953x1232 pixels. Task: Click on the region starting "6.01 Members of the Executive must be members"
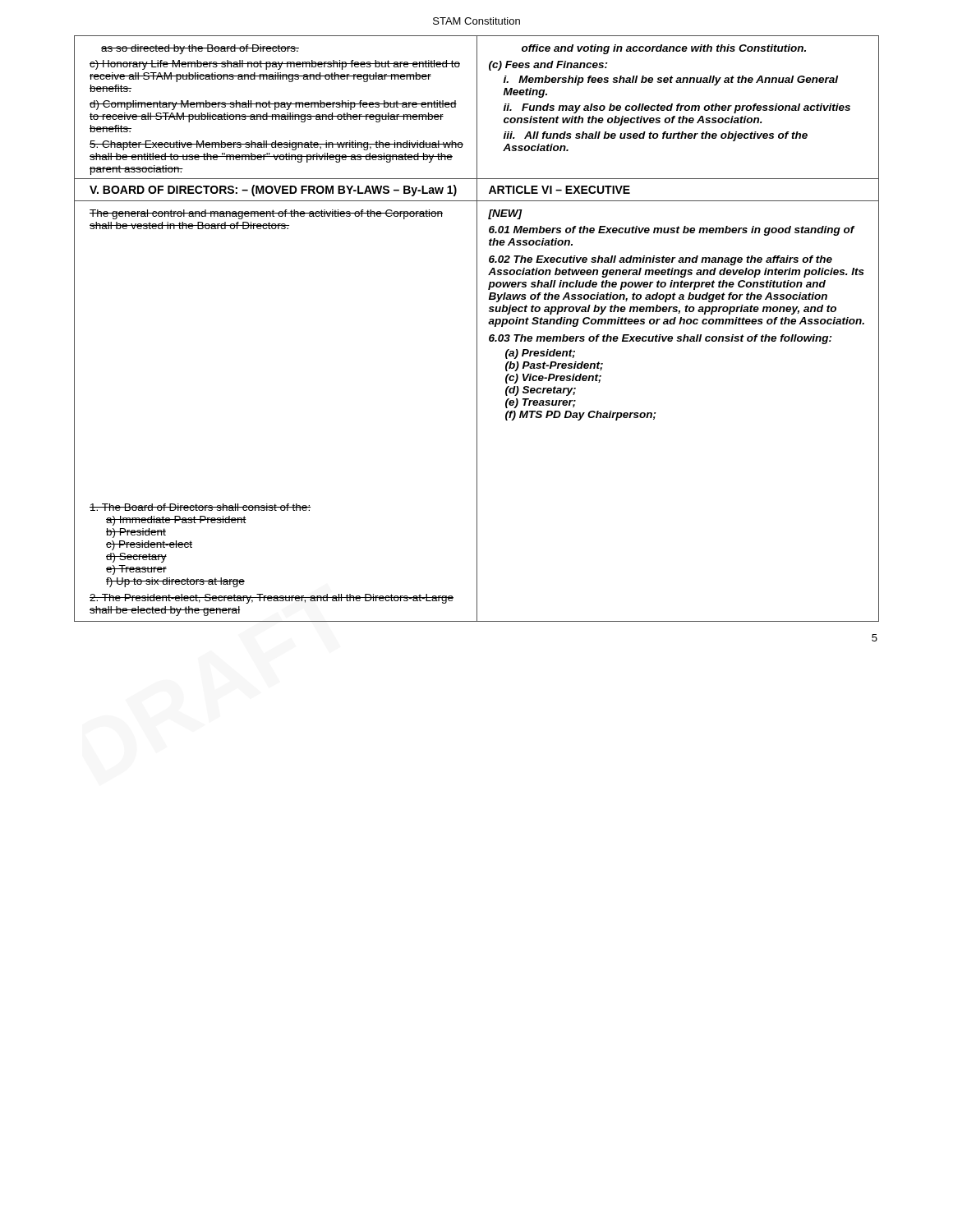671,236
